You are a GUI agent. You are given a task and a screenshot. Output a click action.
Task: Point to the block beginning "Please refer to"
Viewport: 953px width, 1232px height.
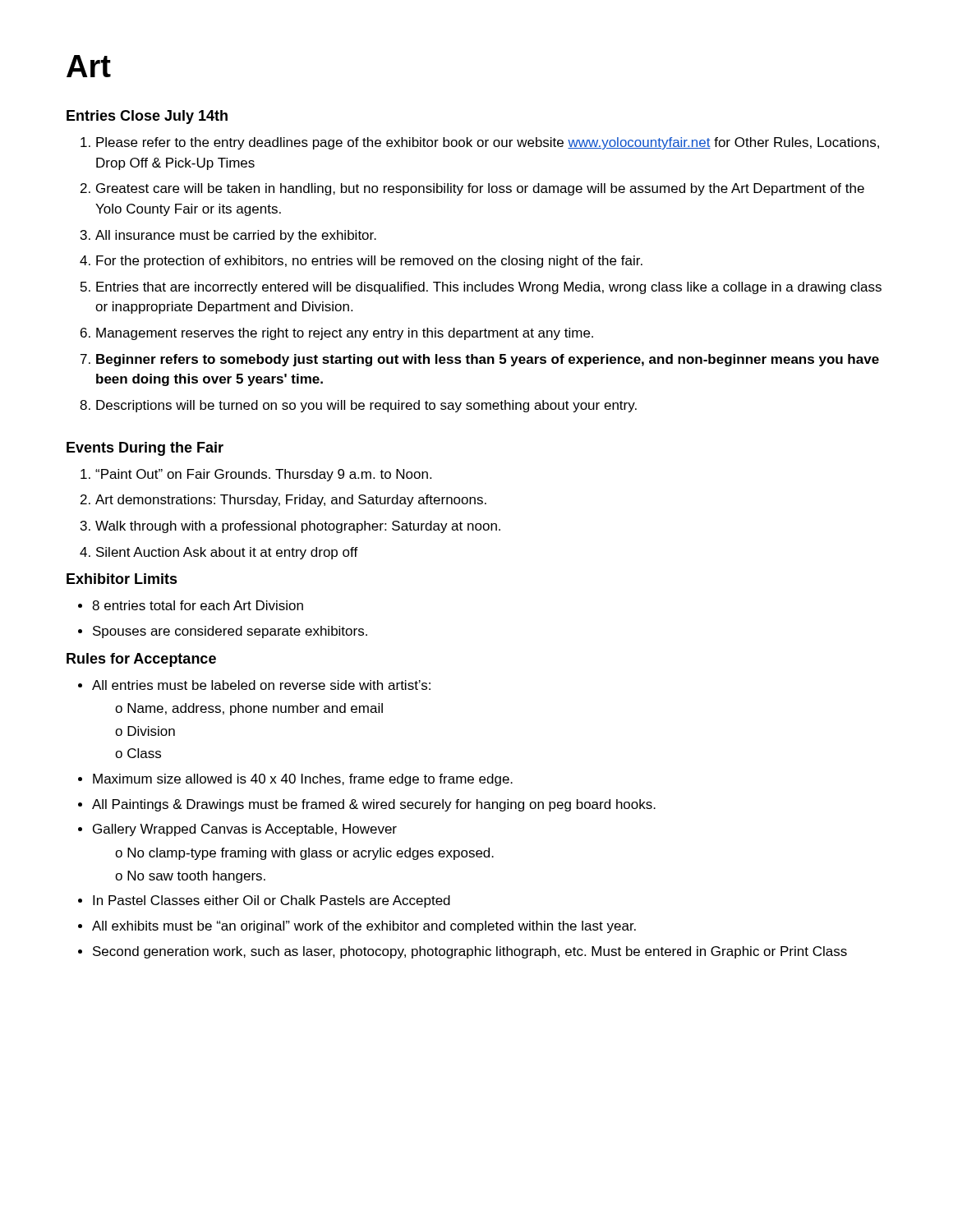click(491, 153)
